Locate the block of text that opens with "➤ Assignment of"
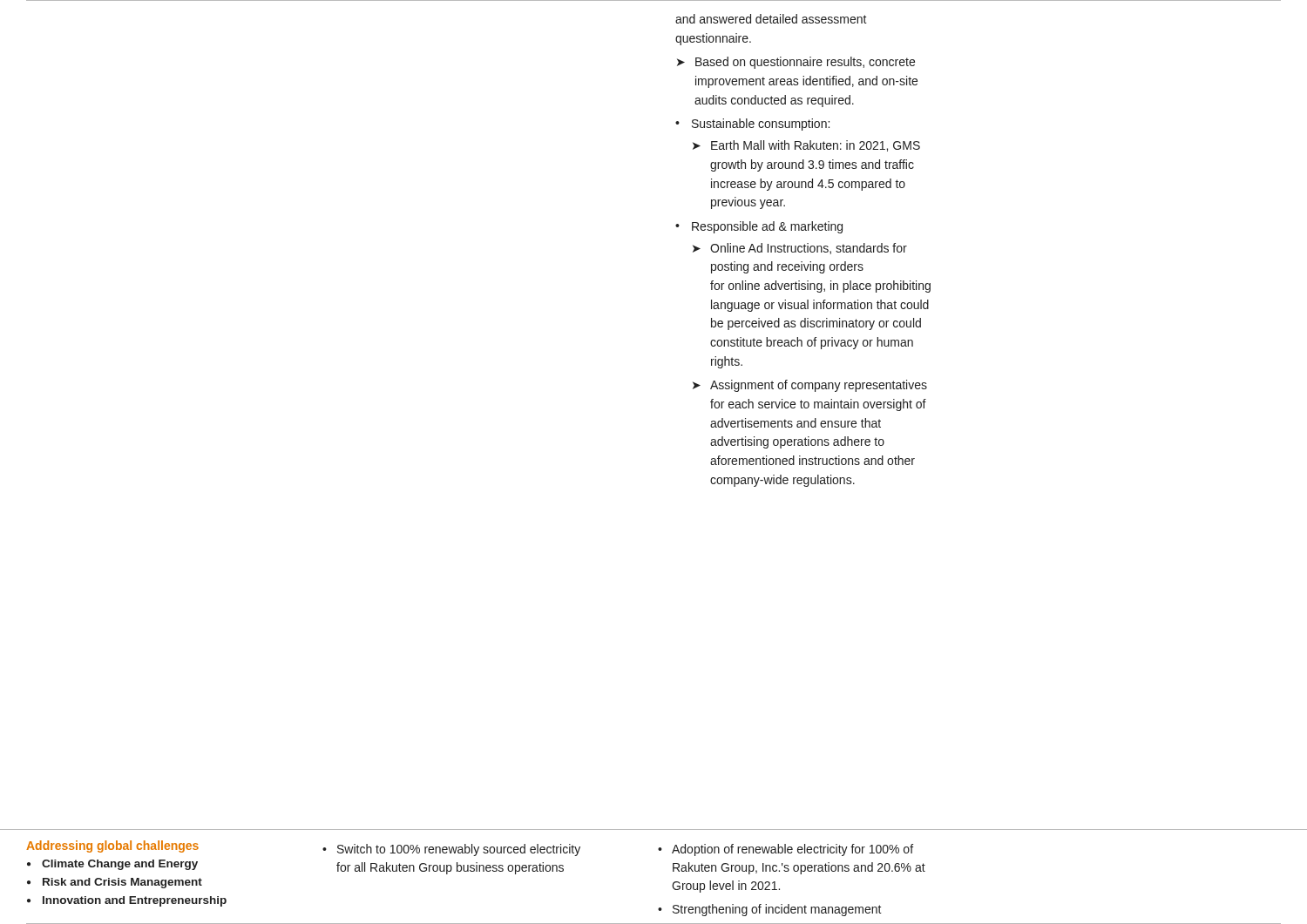 click(x=809, y=433)
